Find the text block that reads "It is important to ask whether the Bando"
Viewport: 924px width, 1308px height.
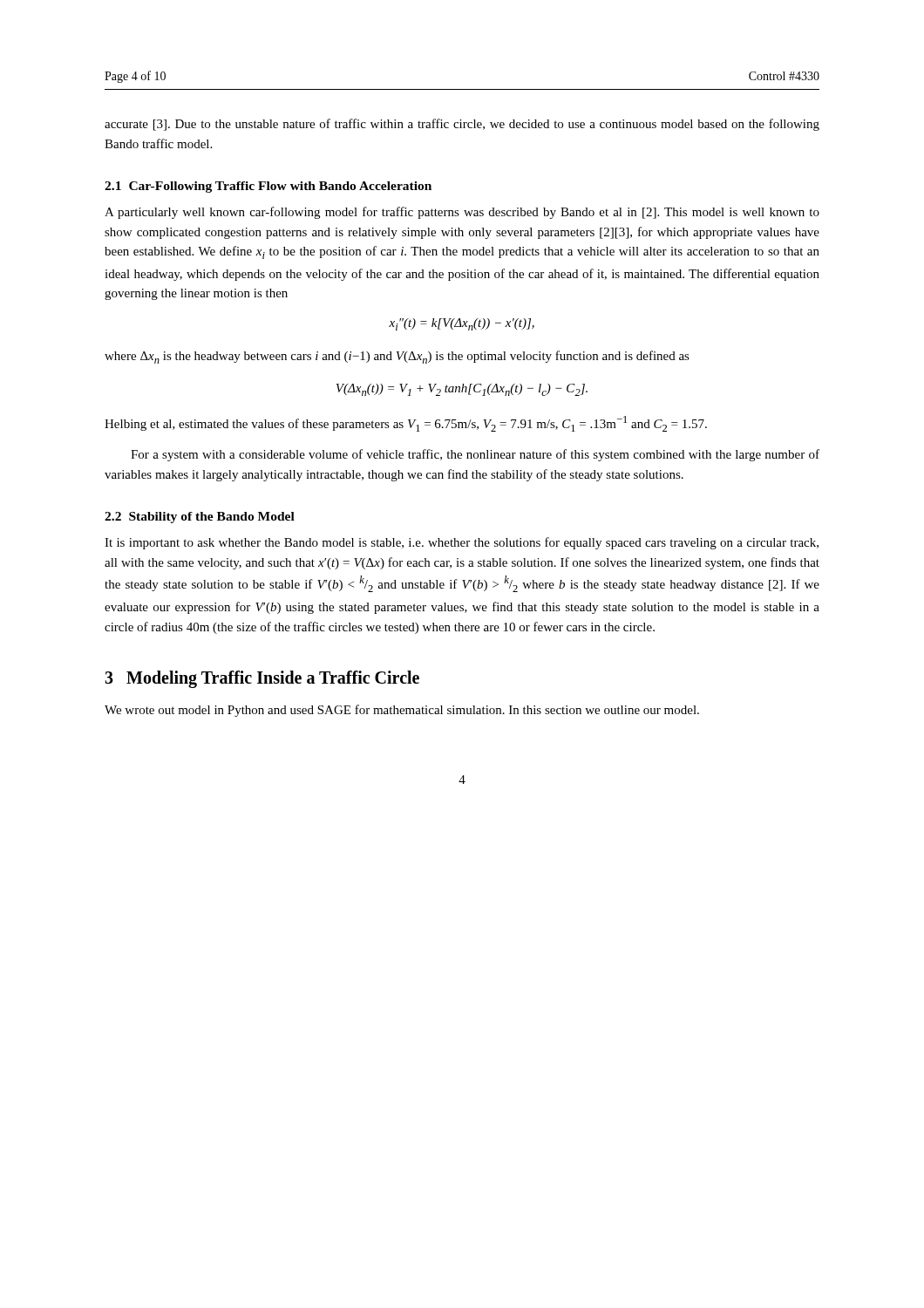[462, 585]
